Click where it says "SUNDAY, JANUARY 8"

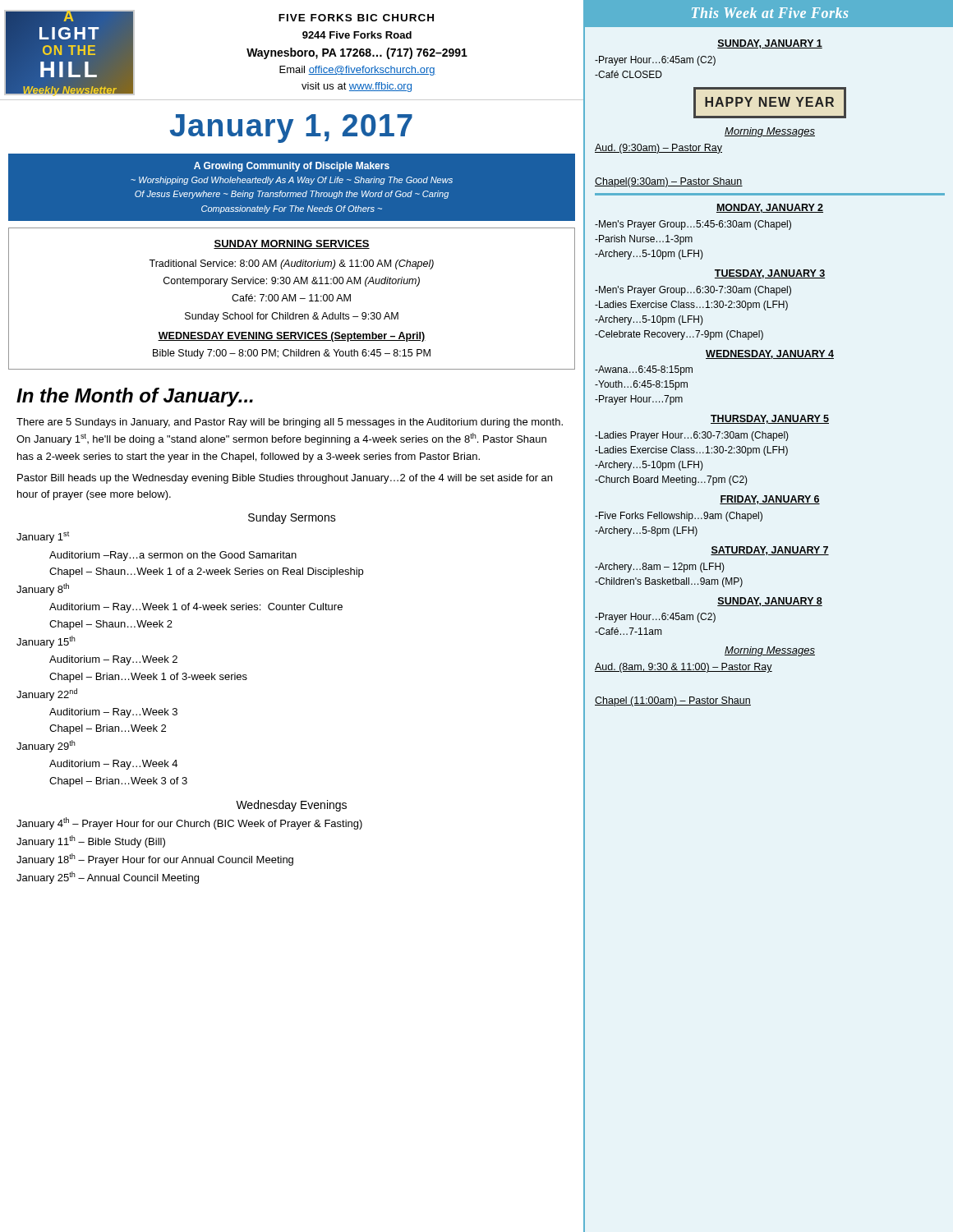coord(770,601)
